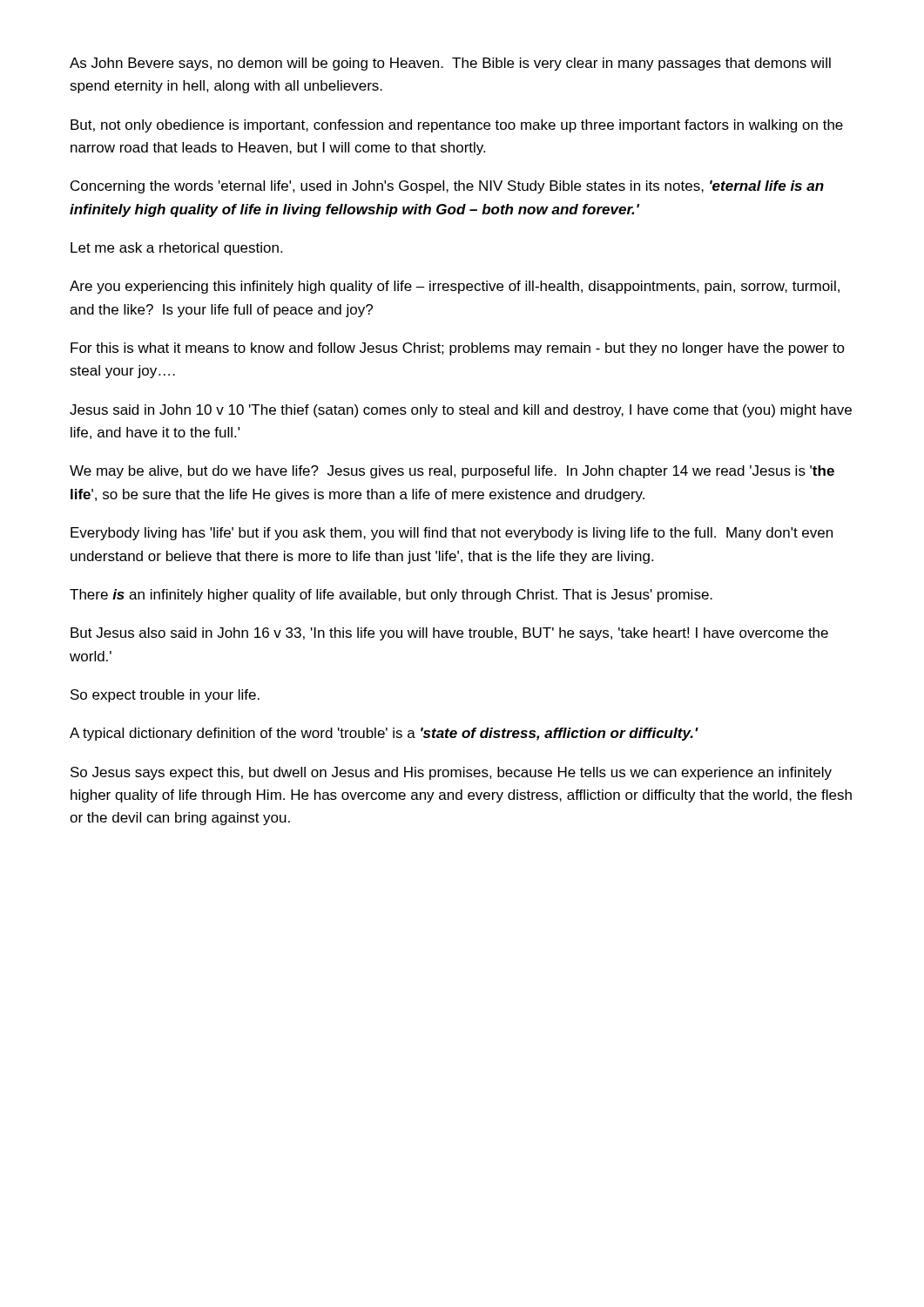The width and height of the screenshot is (924, 1307).
Task: Point to the region starting "Everybody living has 'life' but"
Action: [452, 544]
